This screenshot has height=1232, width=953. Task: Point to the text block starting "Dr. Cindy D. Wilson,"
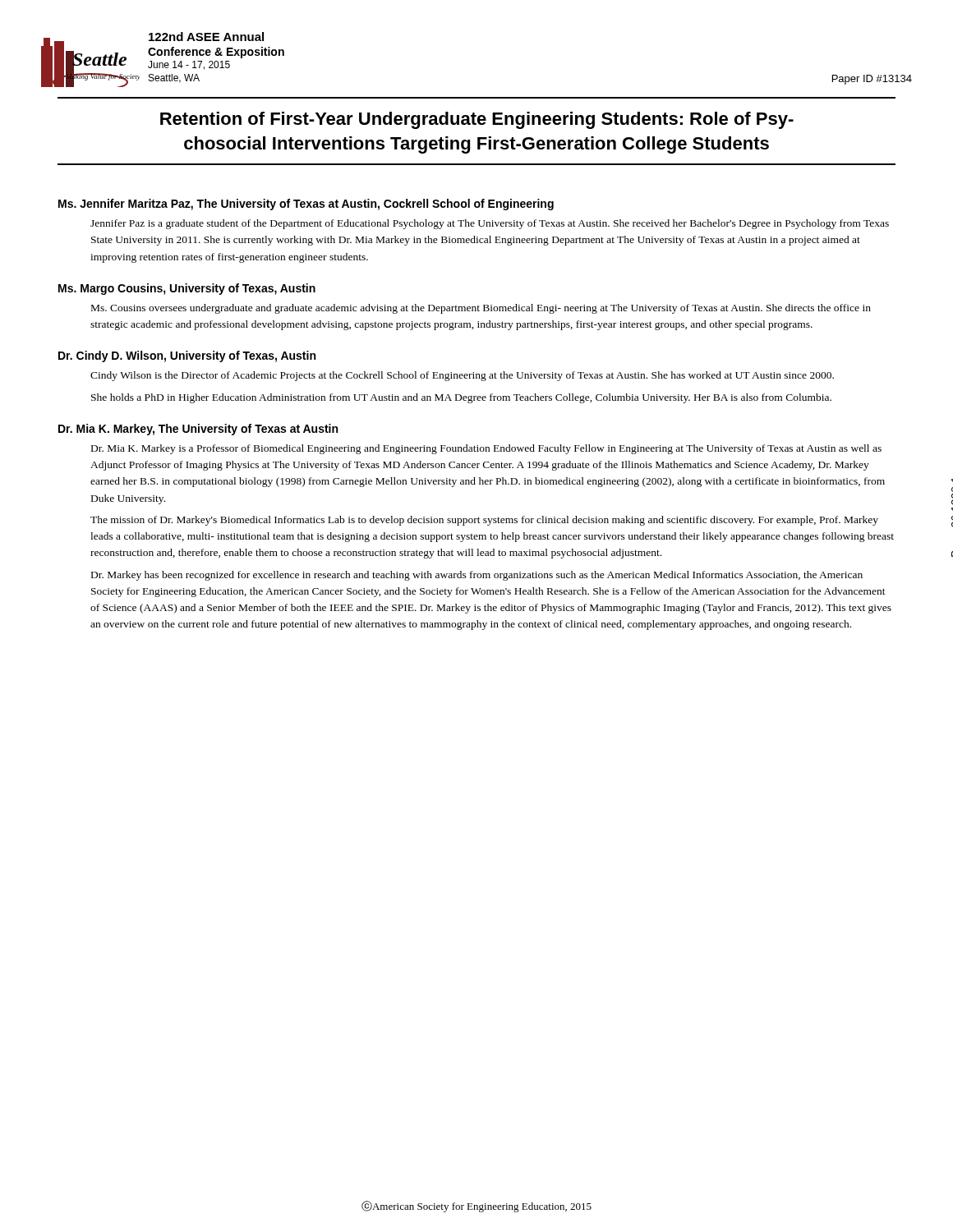(187, 356)
